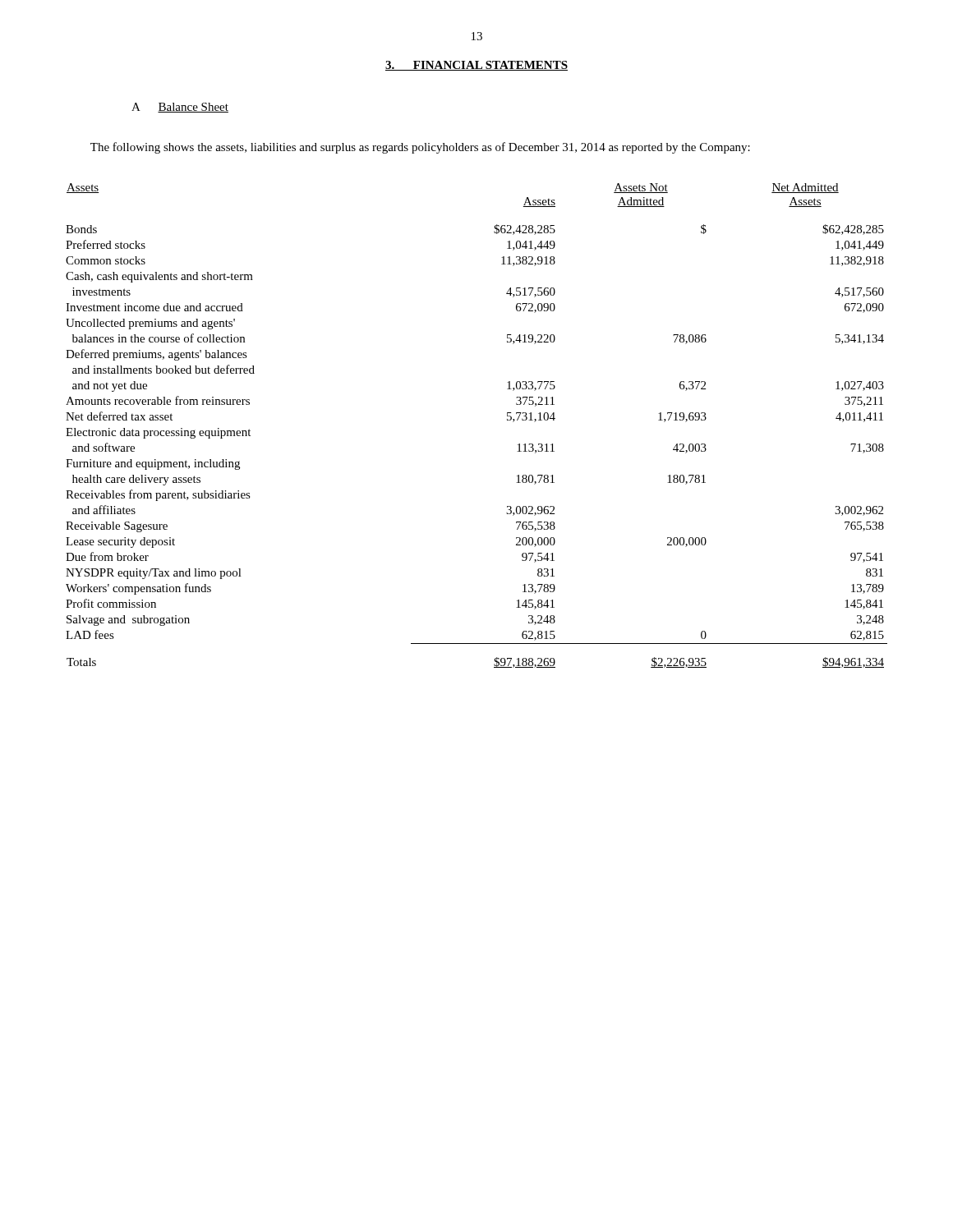Select the section header containing "A Balance Sheet"

tap(180, 107)
